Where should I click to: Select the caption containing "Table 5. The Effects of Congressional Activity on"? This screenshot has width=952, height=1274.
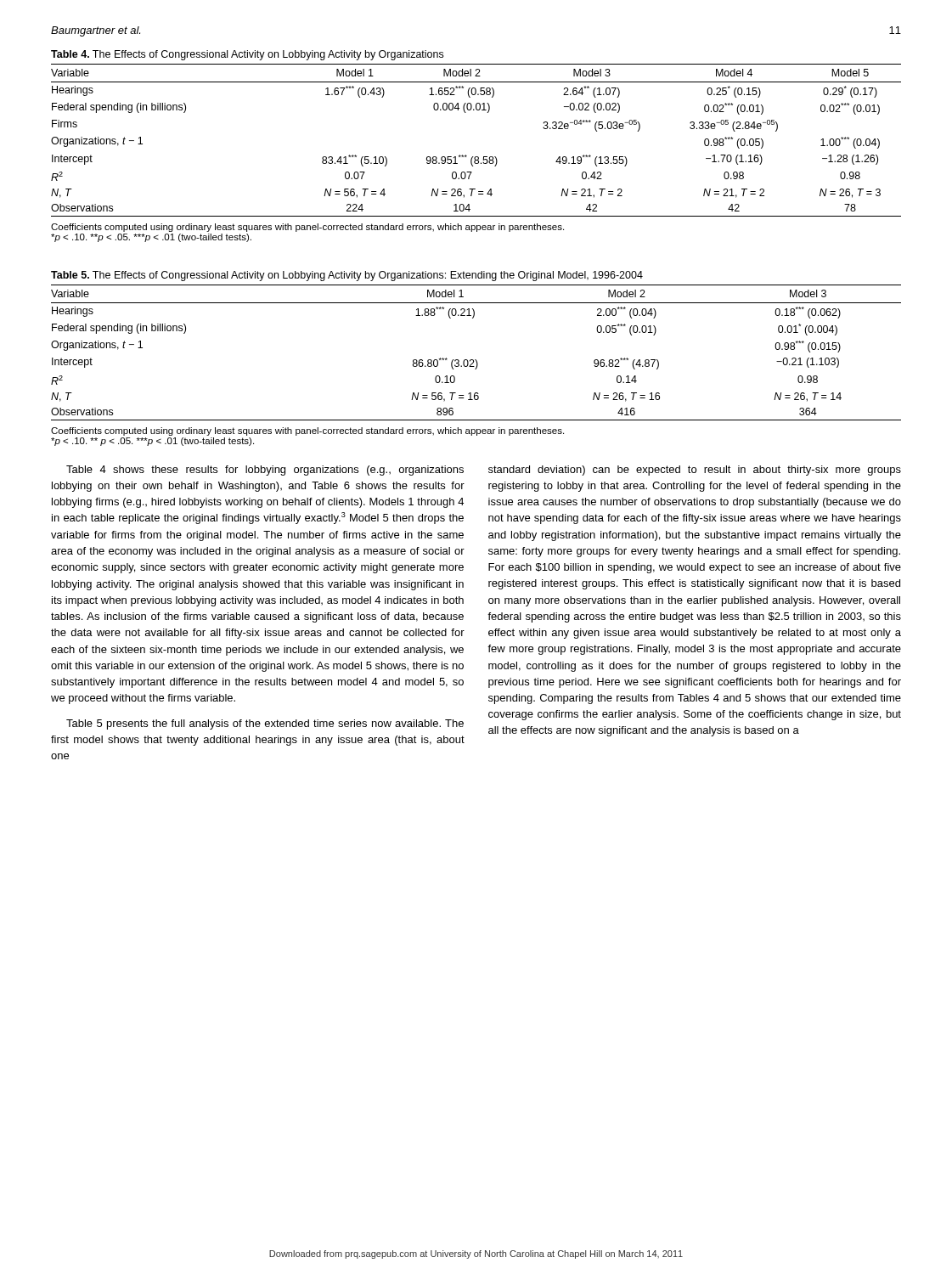pos(347,275)
